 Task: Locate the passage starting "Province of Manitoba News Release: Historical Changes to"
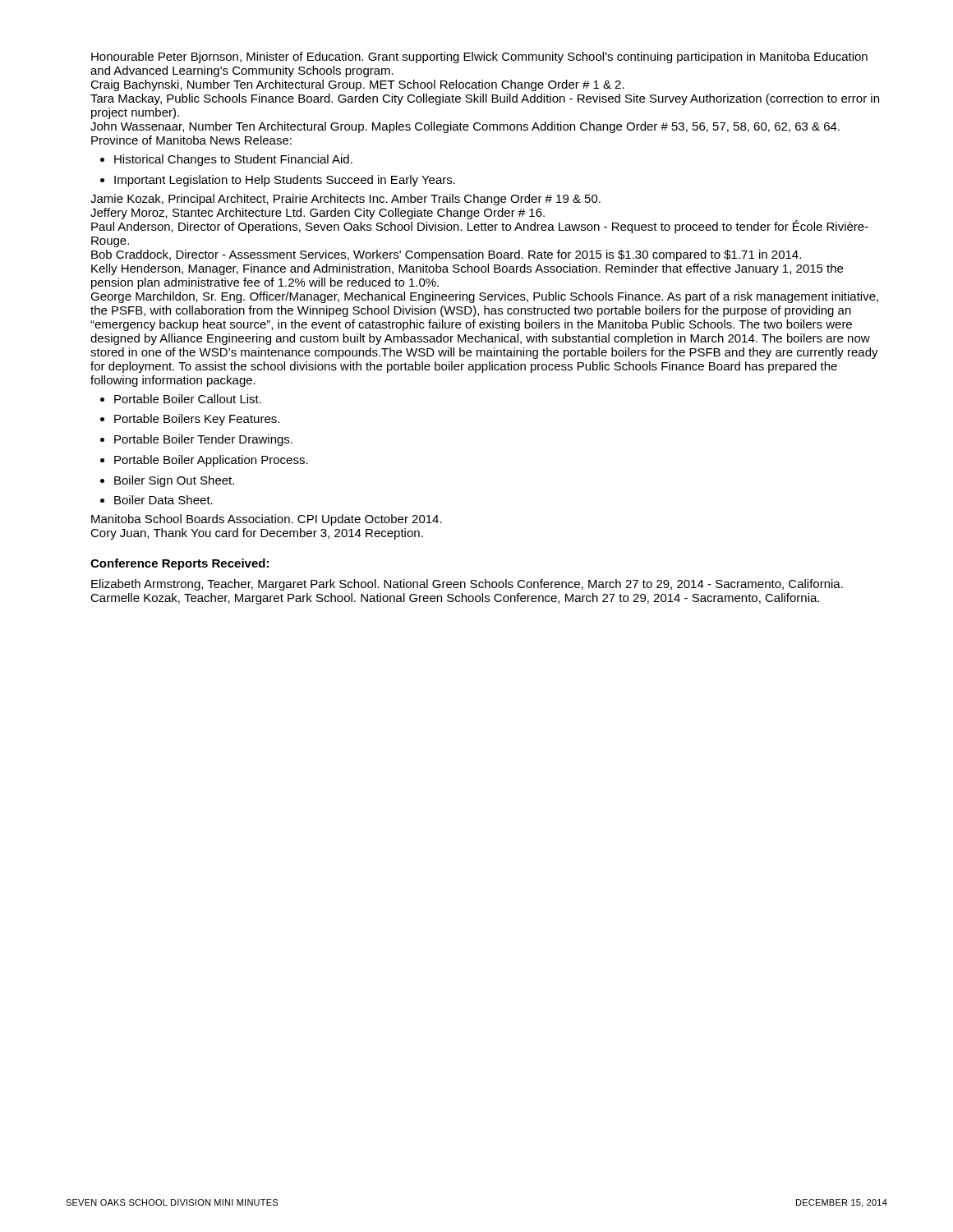pos(191,140)
